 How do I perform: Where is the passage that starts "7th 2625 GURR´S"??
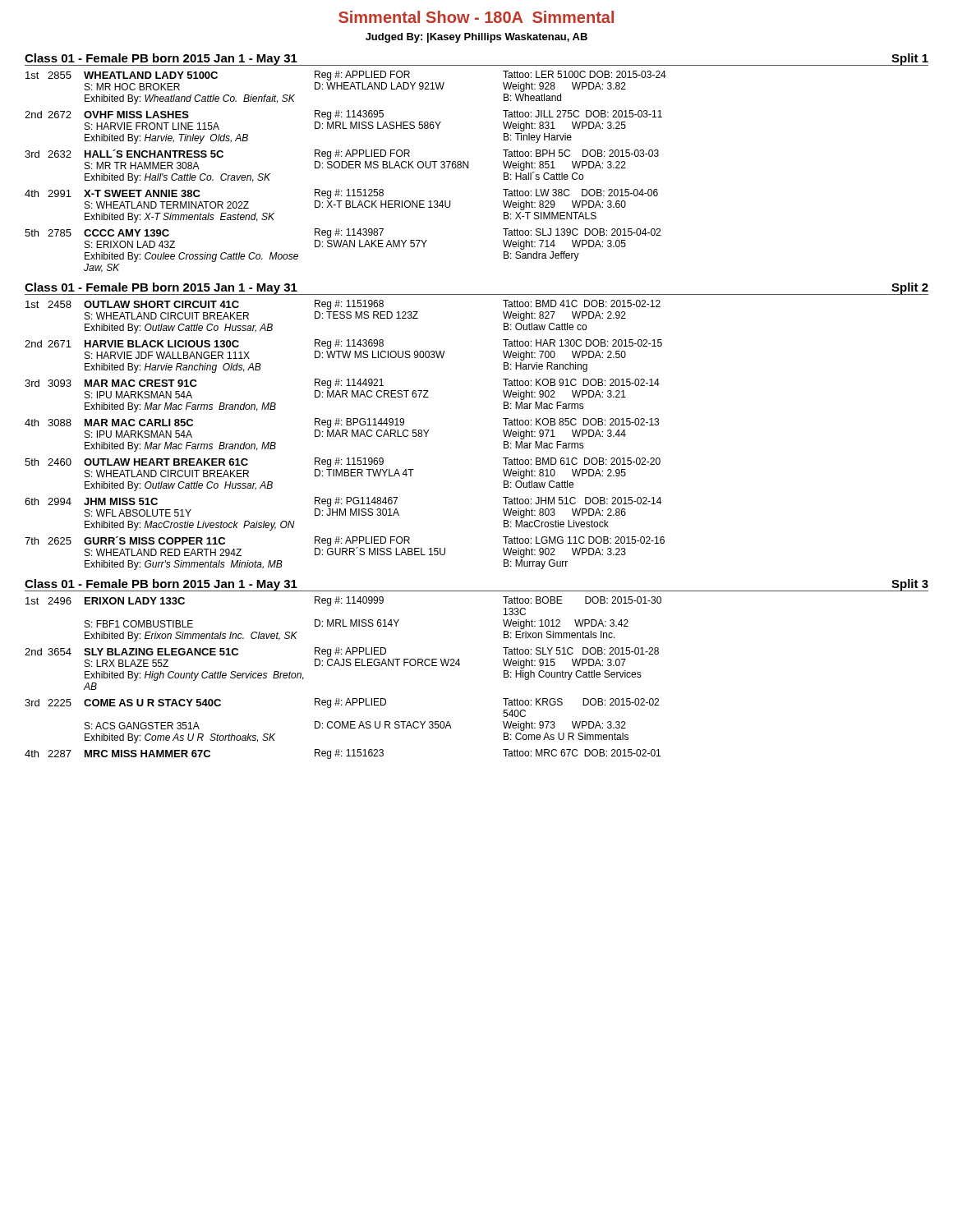click(x=345, y=547)
